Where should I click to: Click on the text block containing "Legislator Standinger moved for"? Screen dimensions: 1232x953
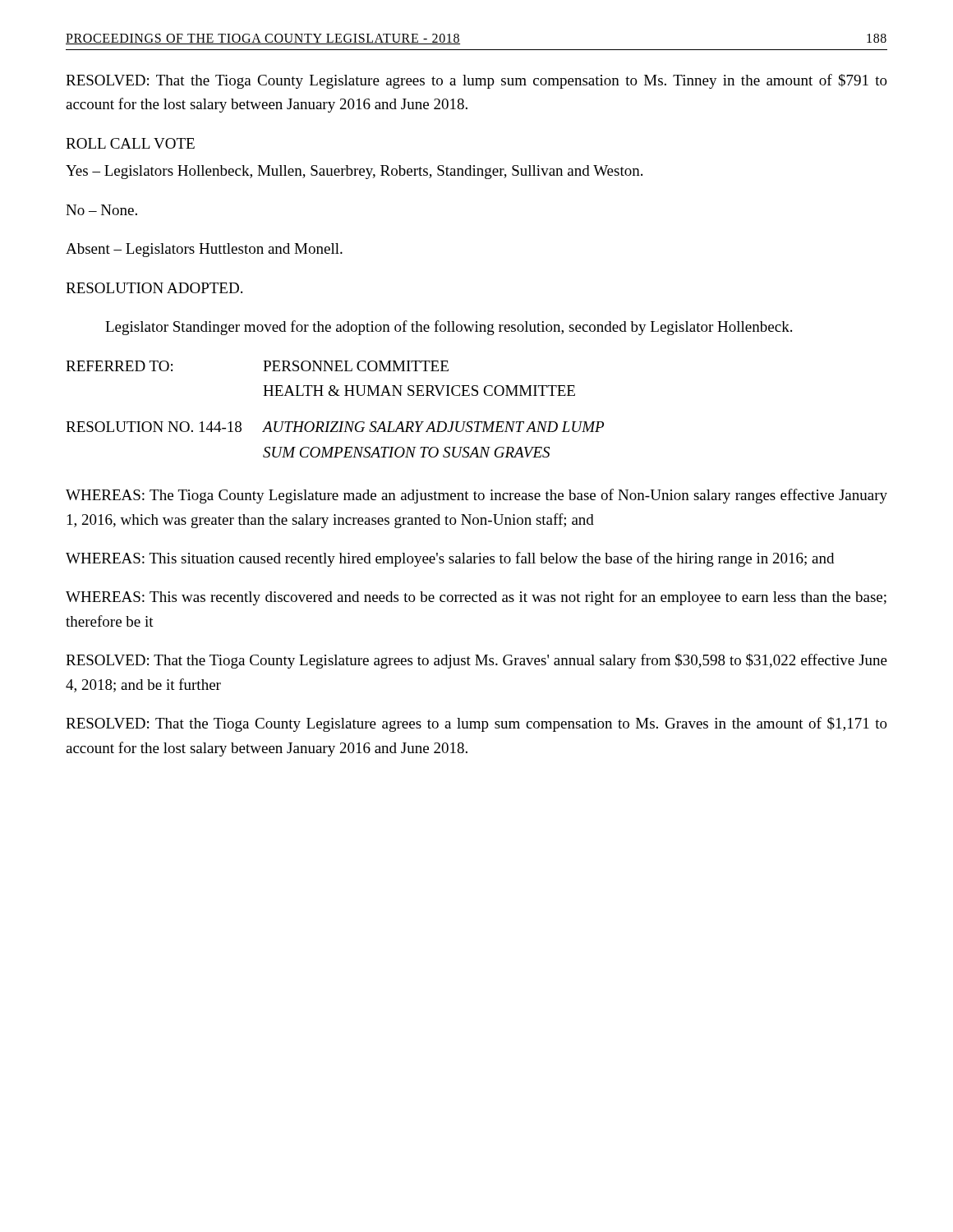[449, 326]
